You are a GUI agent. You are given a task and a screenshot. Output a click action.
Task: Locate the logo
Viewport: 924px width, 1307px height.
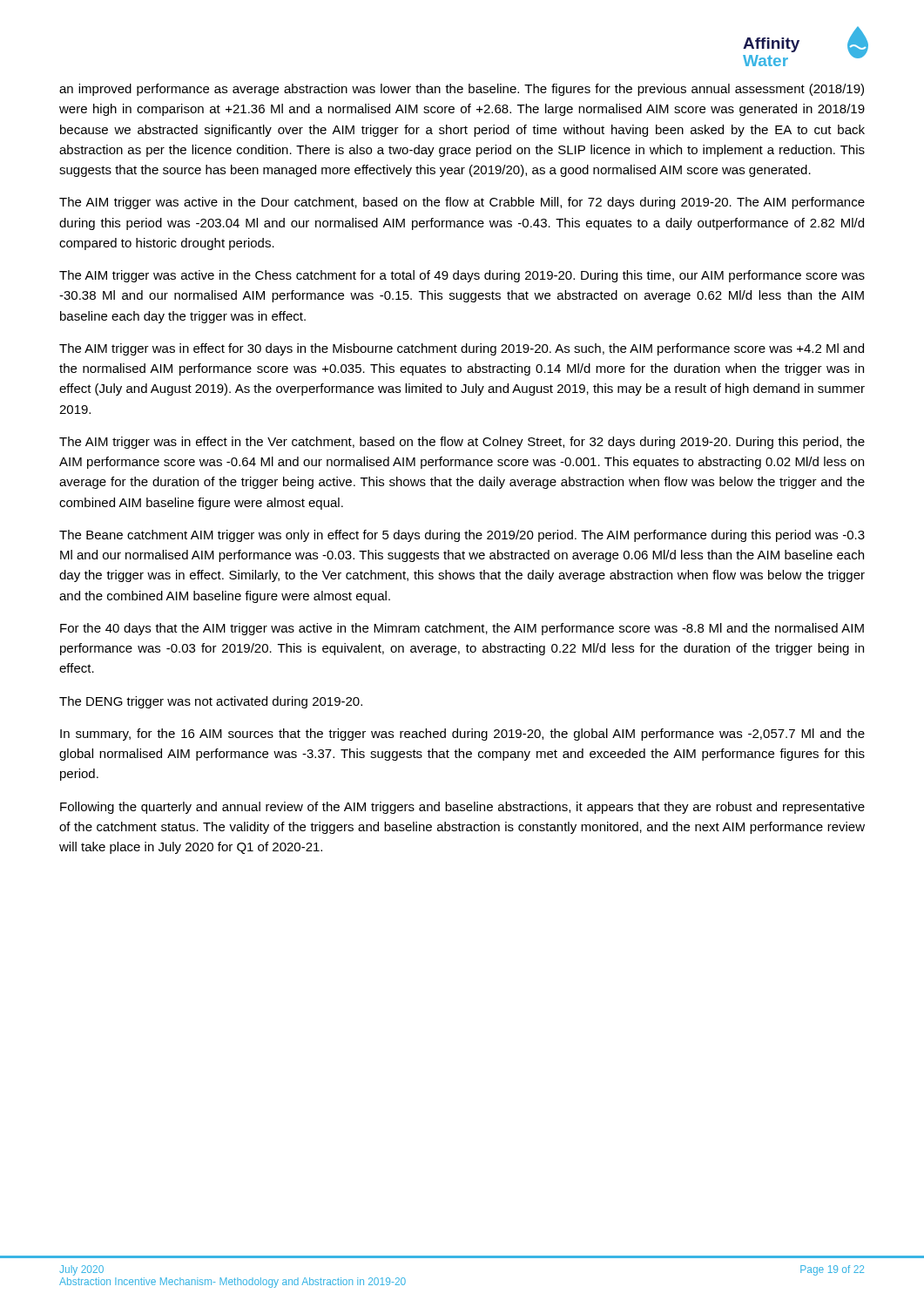coord(813,47)
